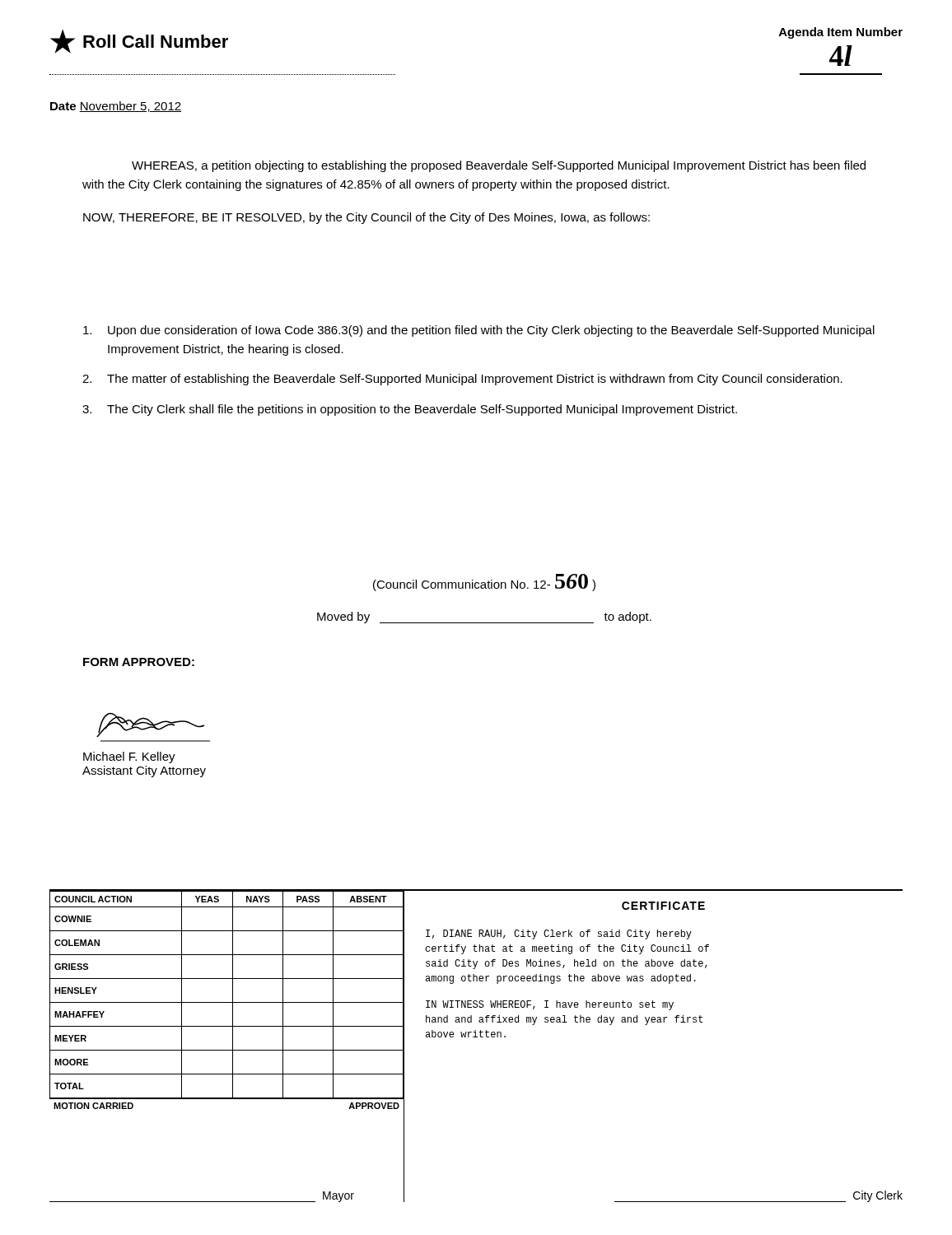Find the block on this page that starts "2. The matter of establishing the Beaverdale"
The height and width of the screenshot is (1235, 952).
[x=484, y=379]
